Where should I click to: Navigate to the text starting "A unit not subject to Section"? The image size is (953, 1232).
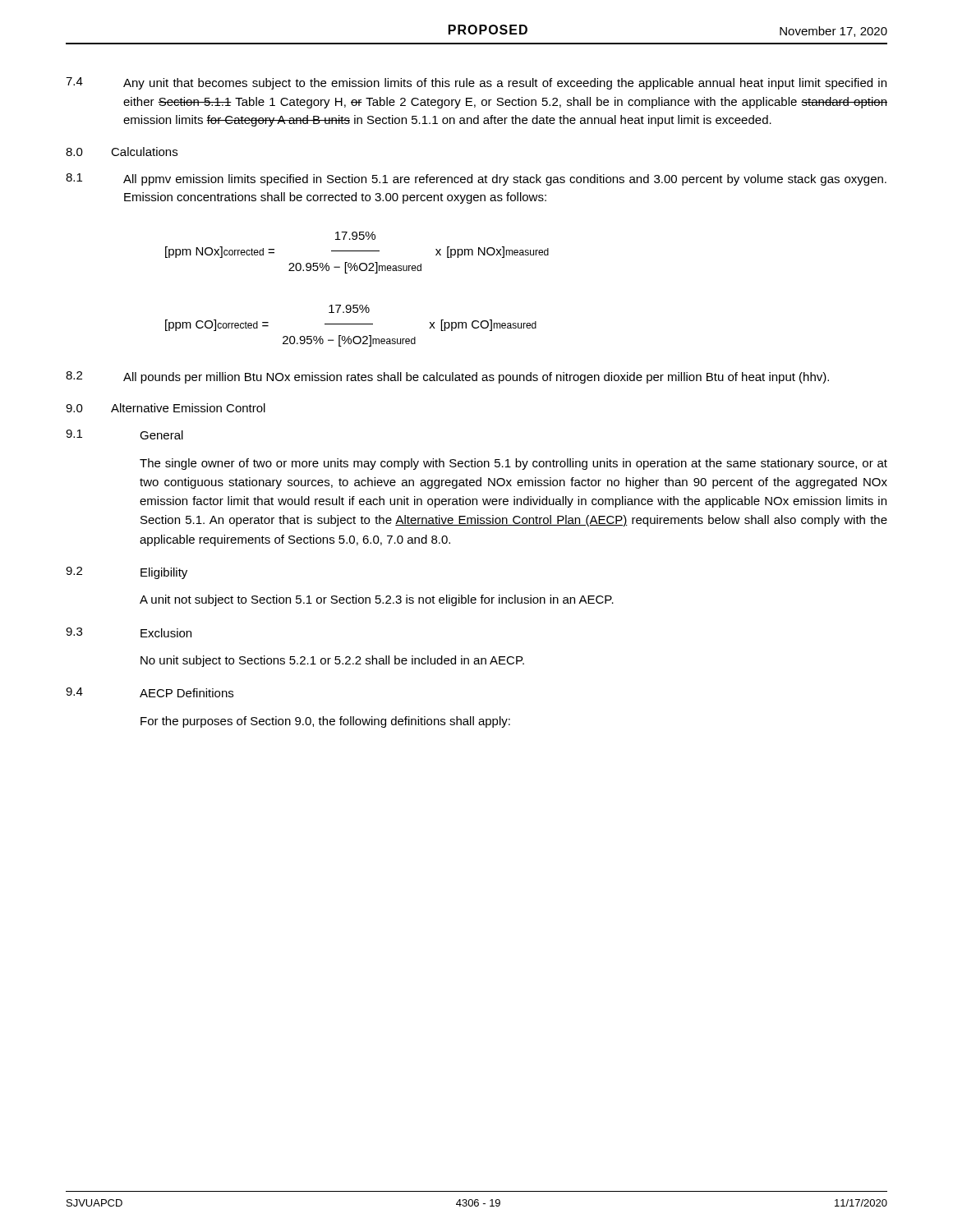pos(377,599)
